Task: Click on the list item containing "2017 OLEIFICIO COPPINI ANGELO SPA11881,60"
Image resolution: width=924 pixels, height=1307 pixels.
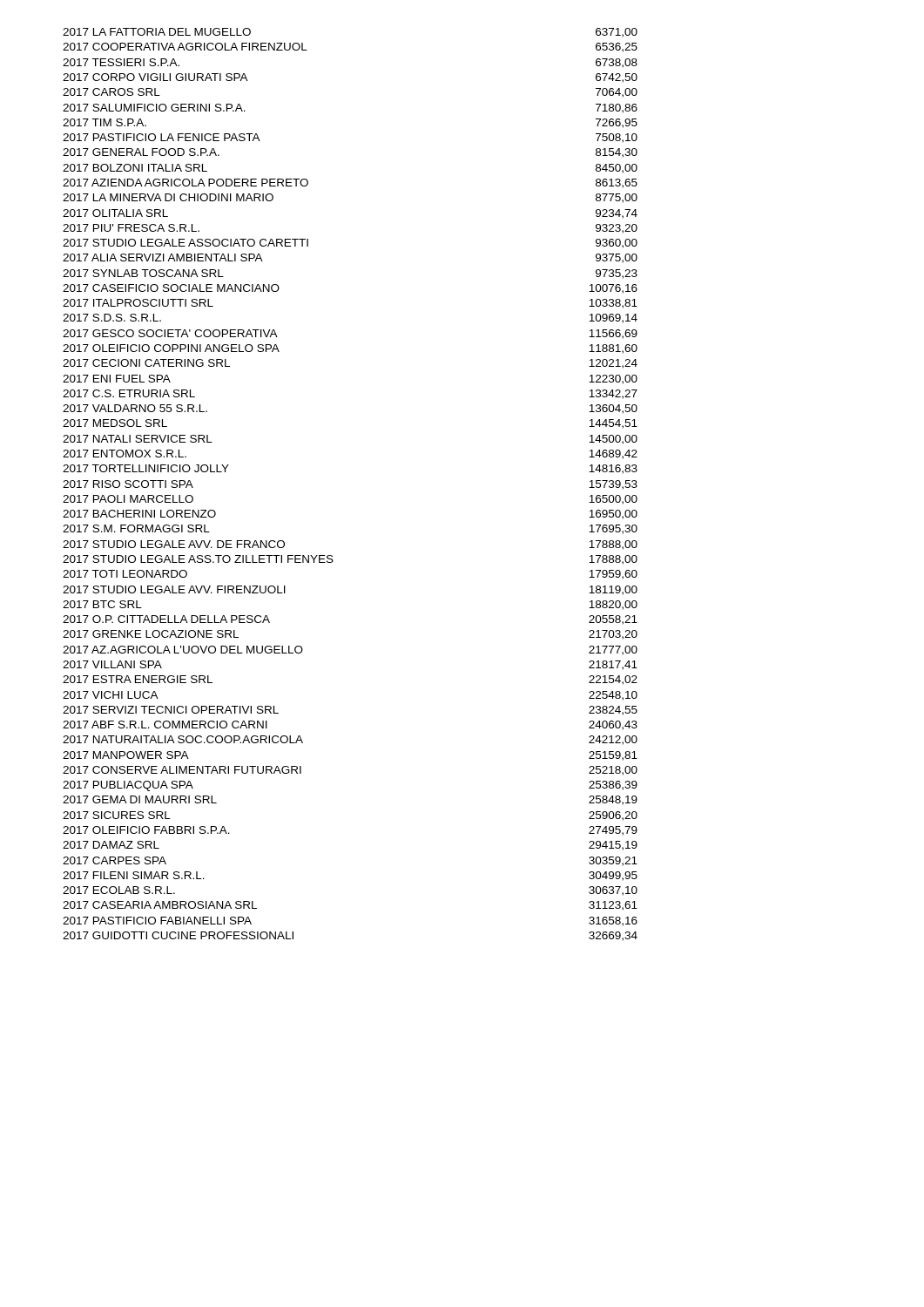Action: click(x=175, y=349)
